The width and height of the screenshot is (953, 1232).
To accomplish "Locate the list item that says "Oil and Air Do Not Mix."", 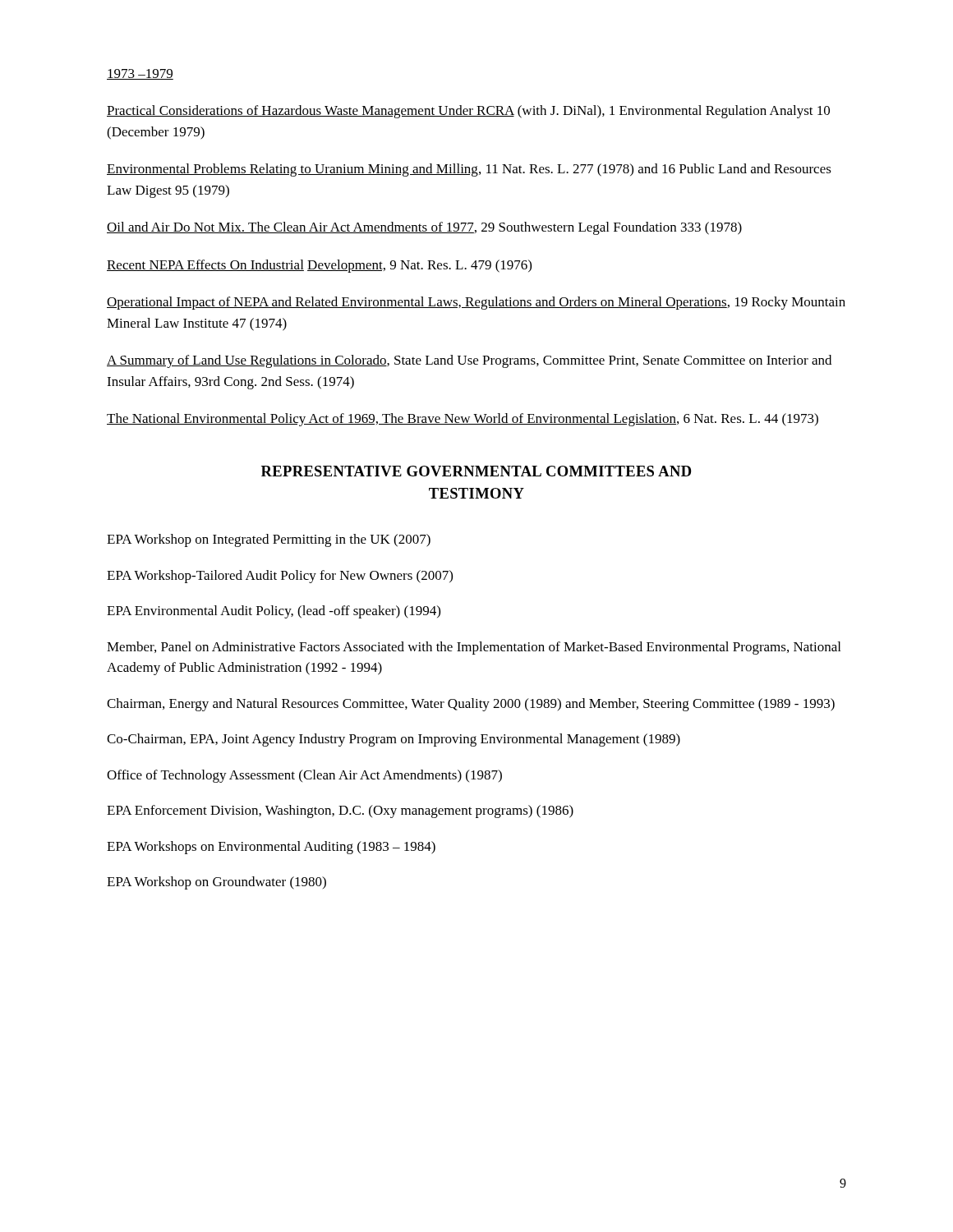I will [424, 227].
